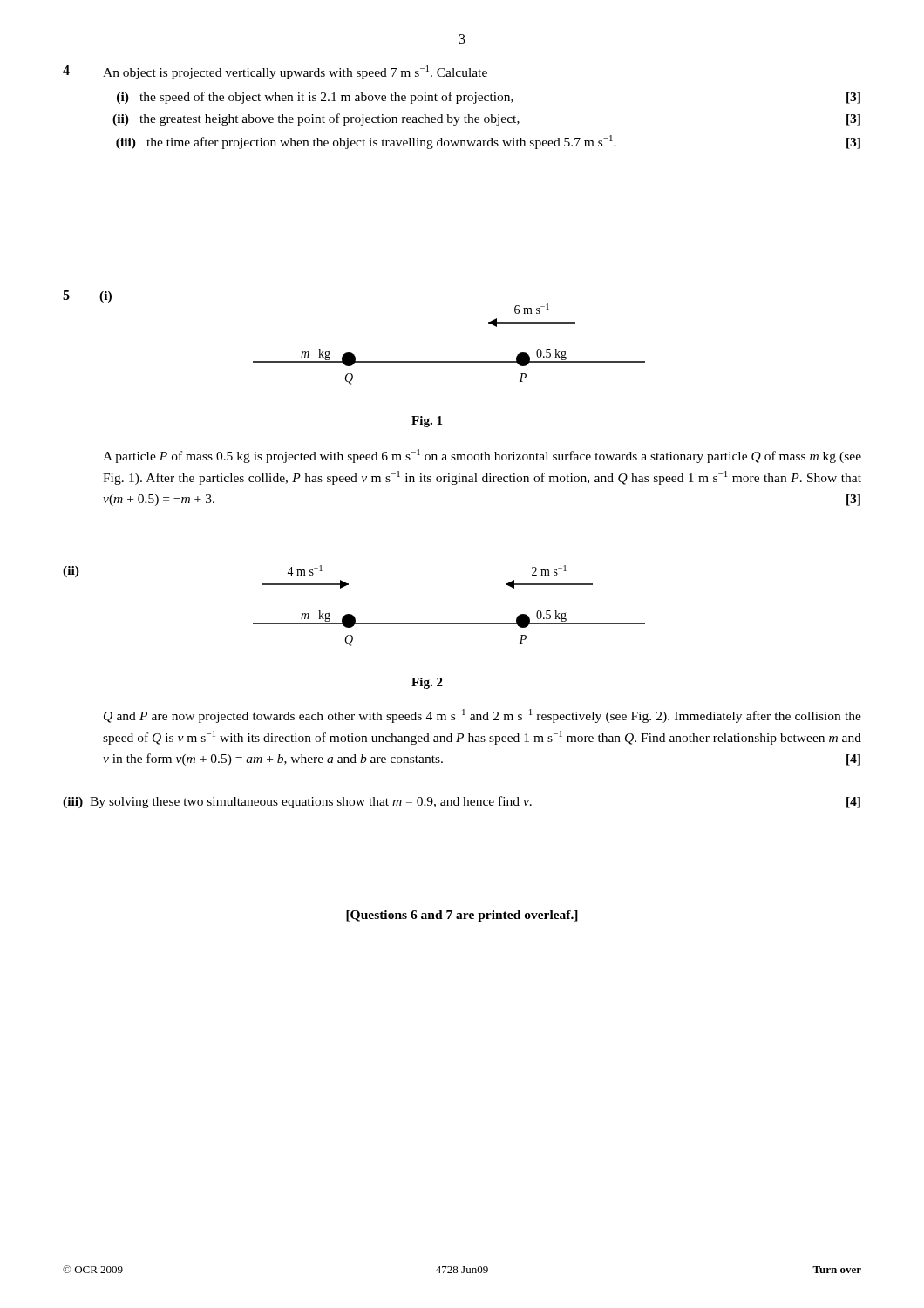Find the list item with the text "4 An object is projected"
Viewport: 924px width, 1308px height.
(x=462, y=72)
